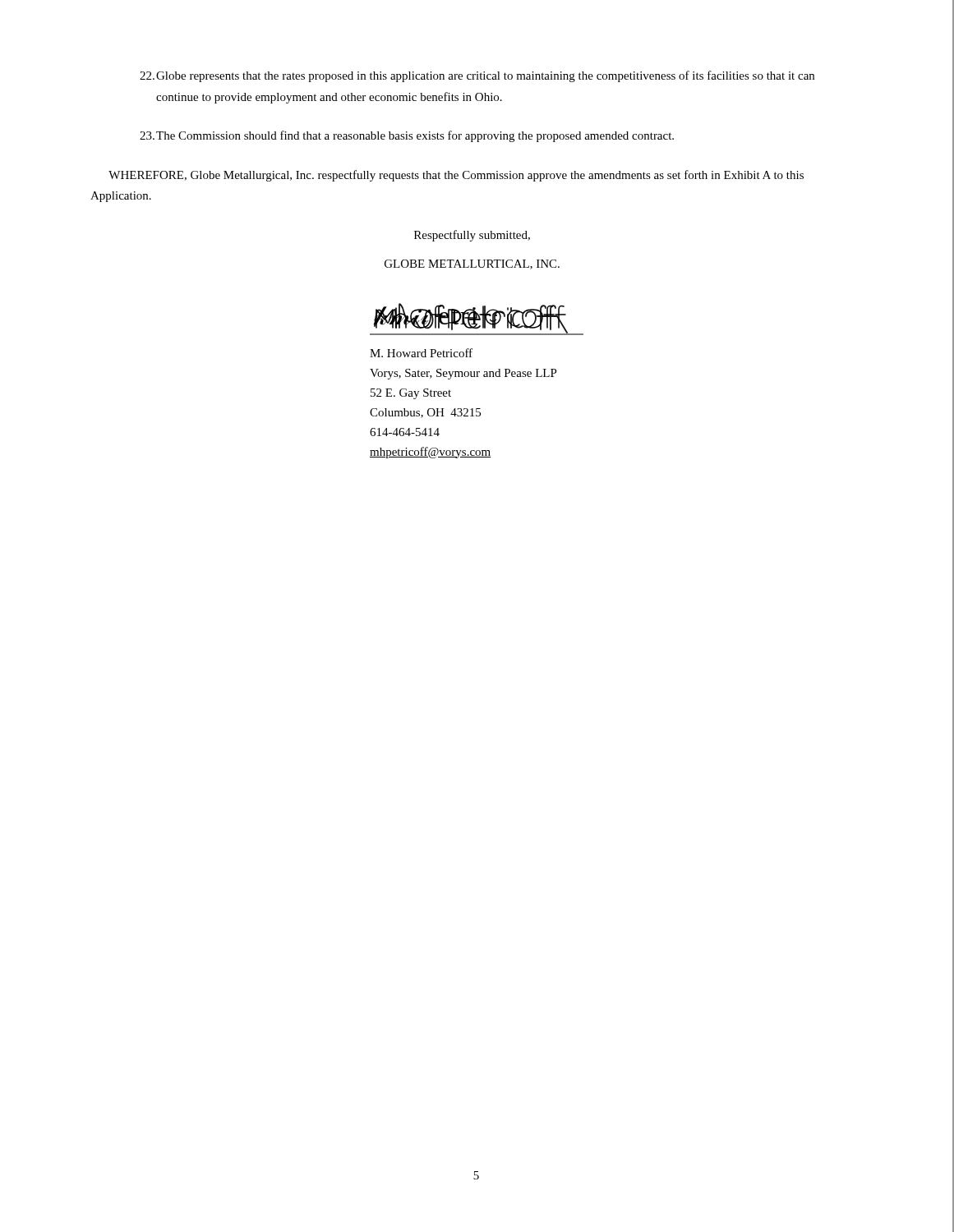Find the passage starting "Globe represents that the rates"
This screenshot has width=954, height=1232.
(x=472, y=87)
